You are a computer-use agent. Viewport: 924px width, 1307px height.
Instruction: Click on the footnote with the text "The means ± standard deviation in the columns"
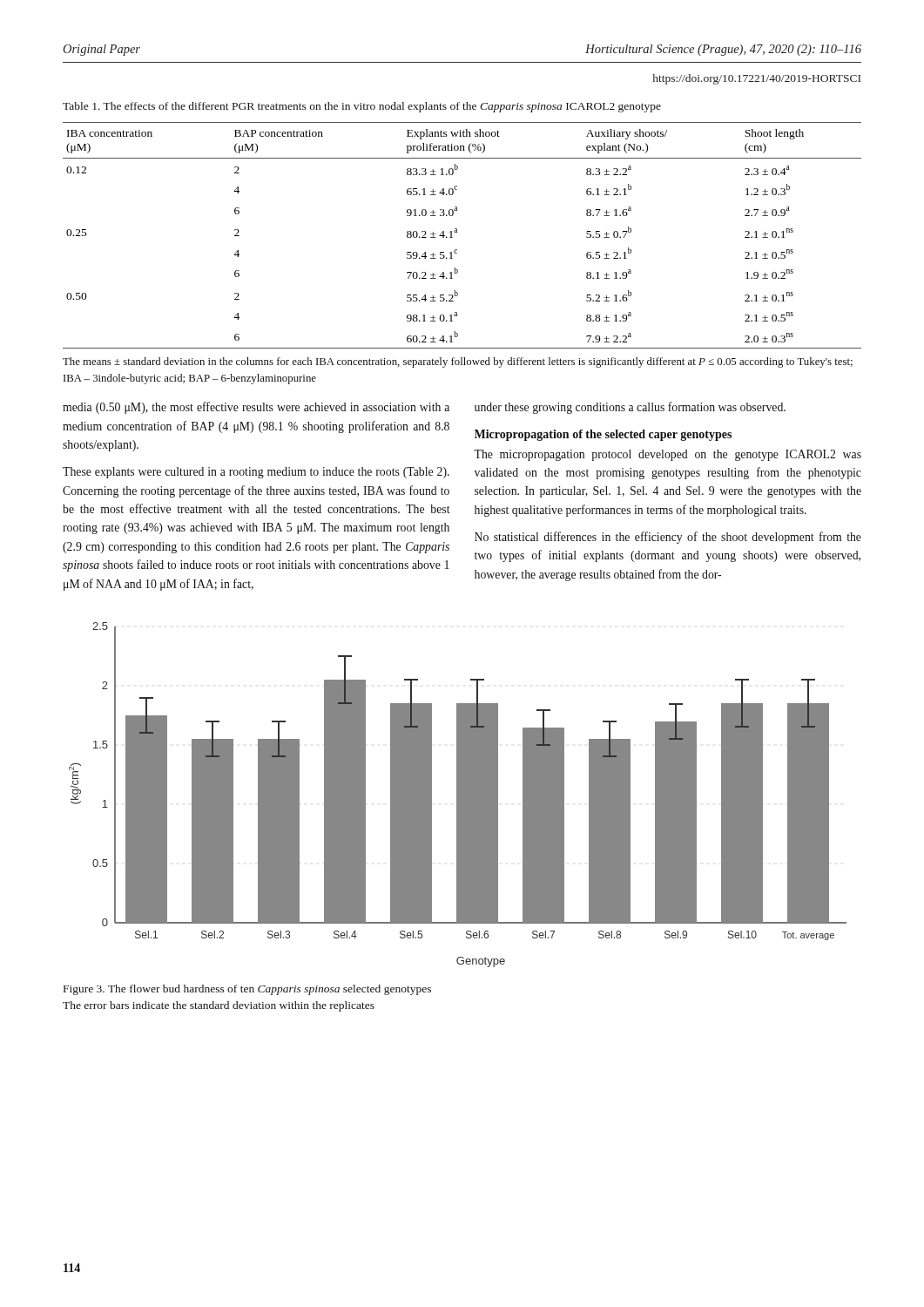[458, 370]
